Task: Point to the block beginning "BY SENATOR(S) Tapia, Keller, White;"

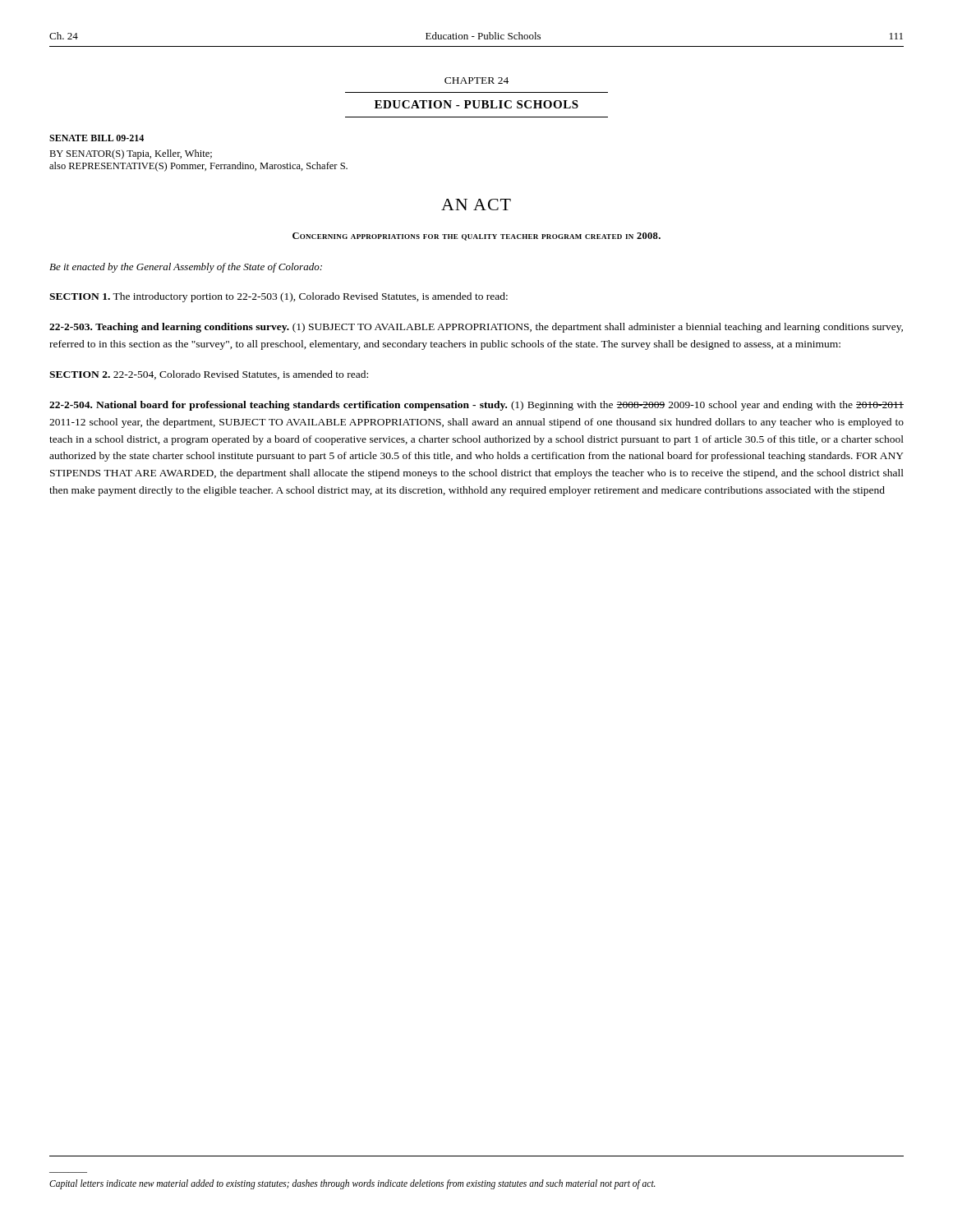Action: [199, 160]
